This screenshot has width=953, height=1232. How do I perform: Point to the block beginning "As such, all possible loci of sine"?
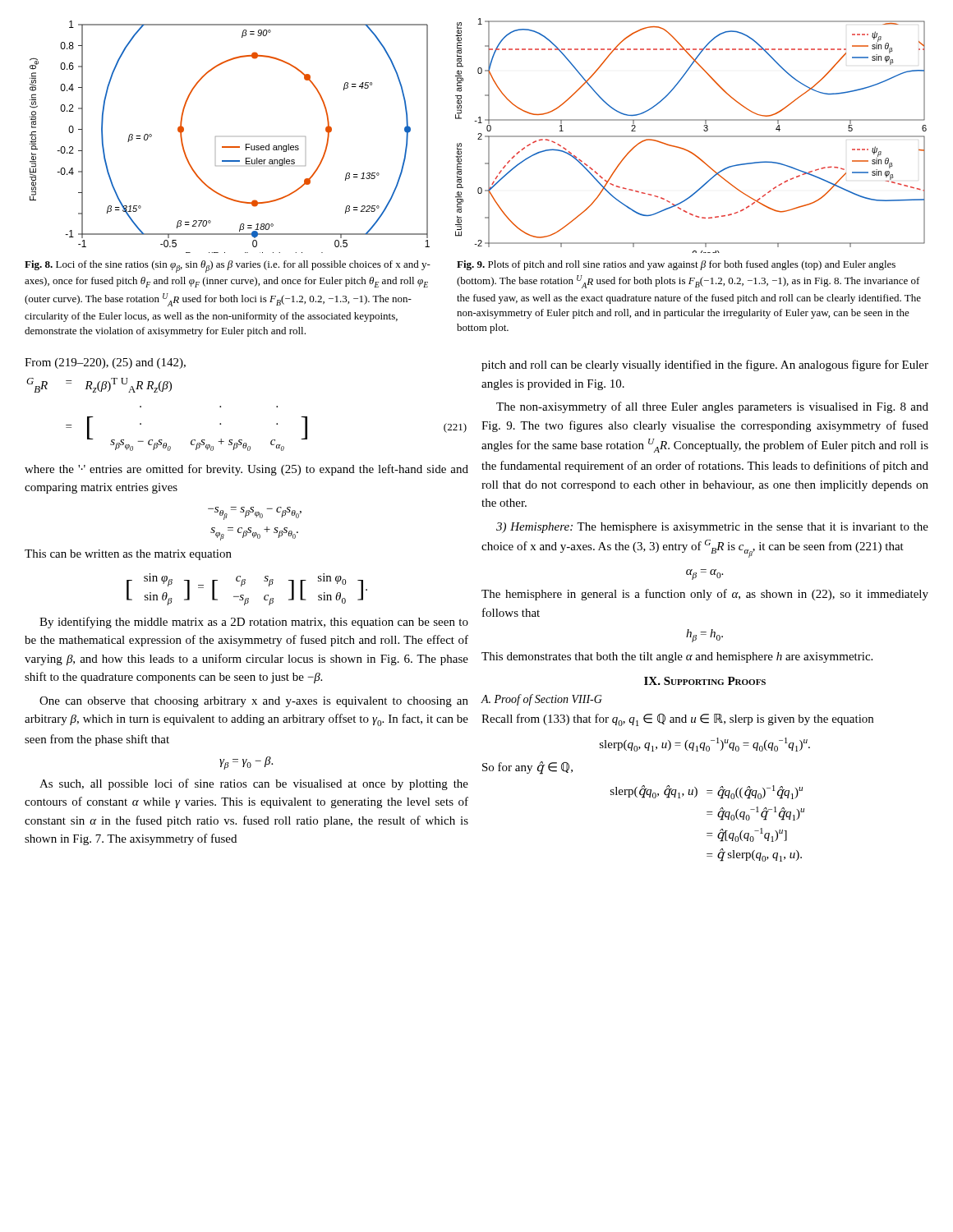tap(246, 811)
